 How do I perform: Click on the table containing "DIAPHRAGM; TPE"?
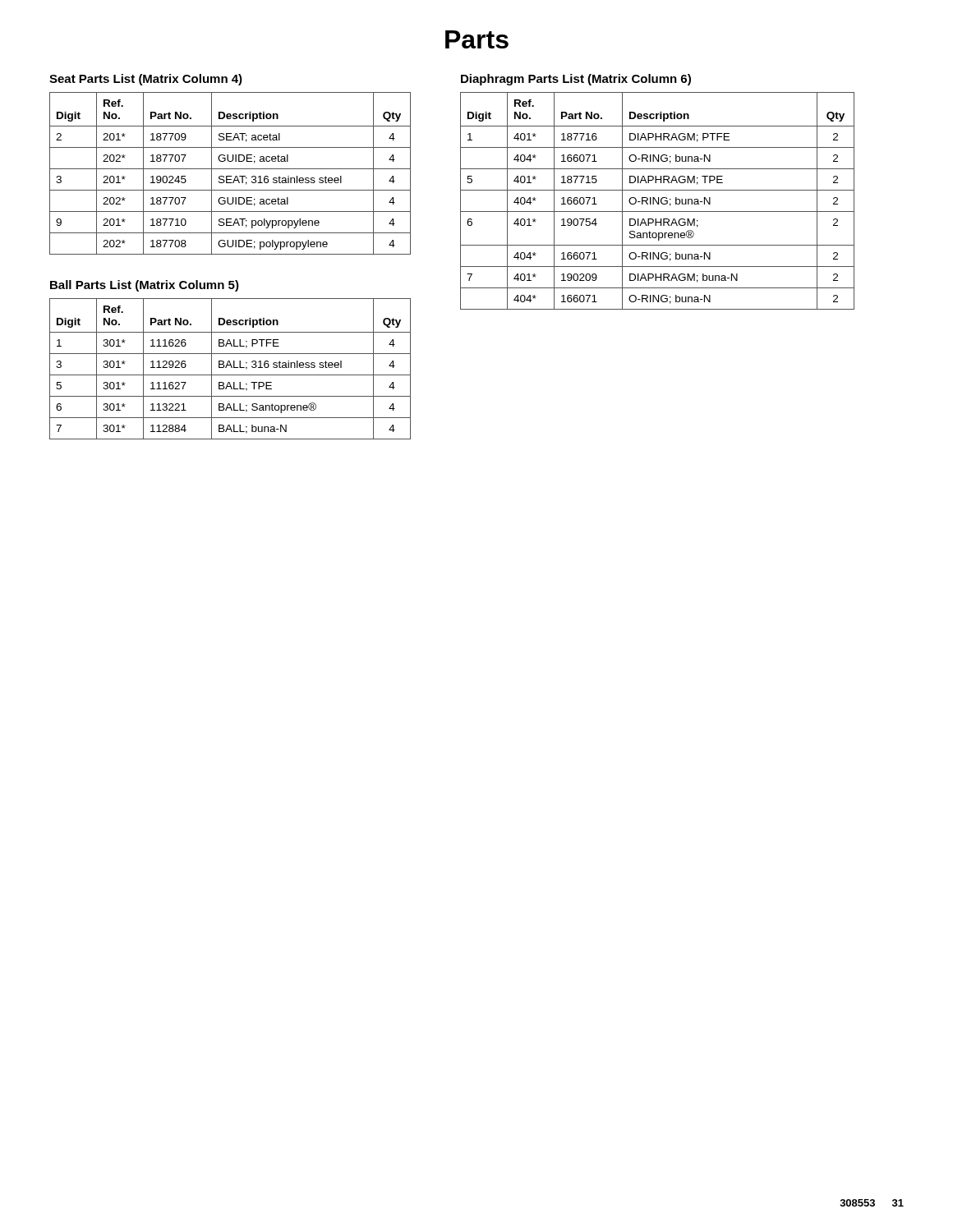[x=657, y=201]
